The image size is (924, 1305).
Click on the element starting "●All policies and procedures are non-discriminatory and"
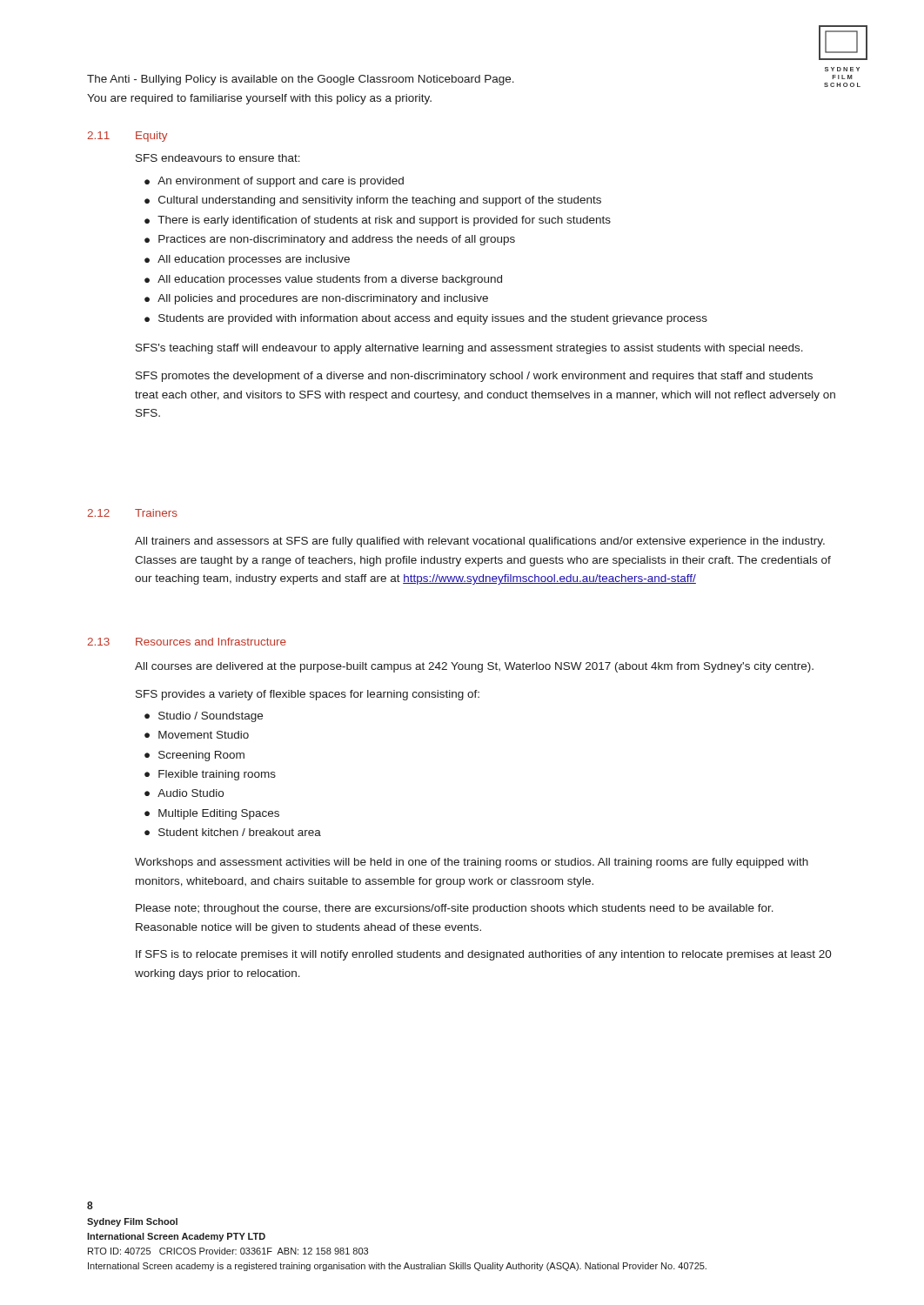coord(316,299)
